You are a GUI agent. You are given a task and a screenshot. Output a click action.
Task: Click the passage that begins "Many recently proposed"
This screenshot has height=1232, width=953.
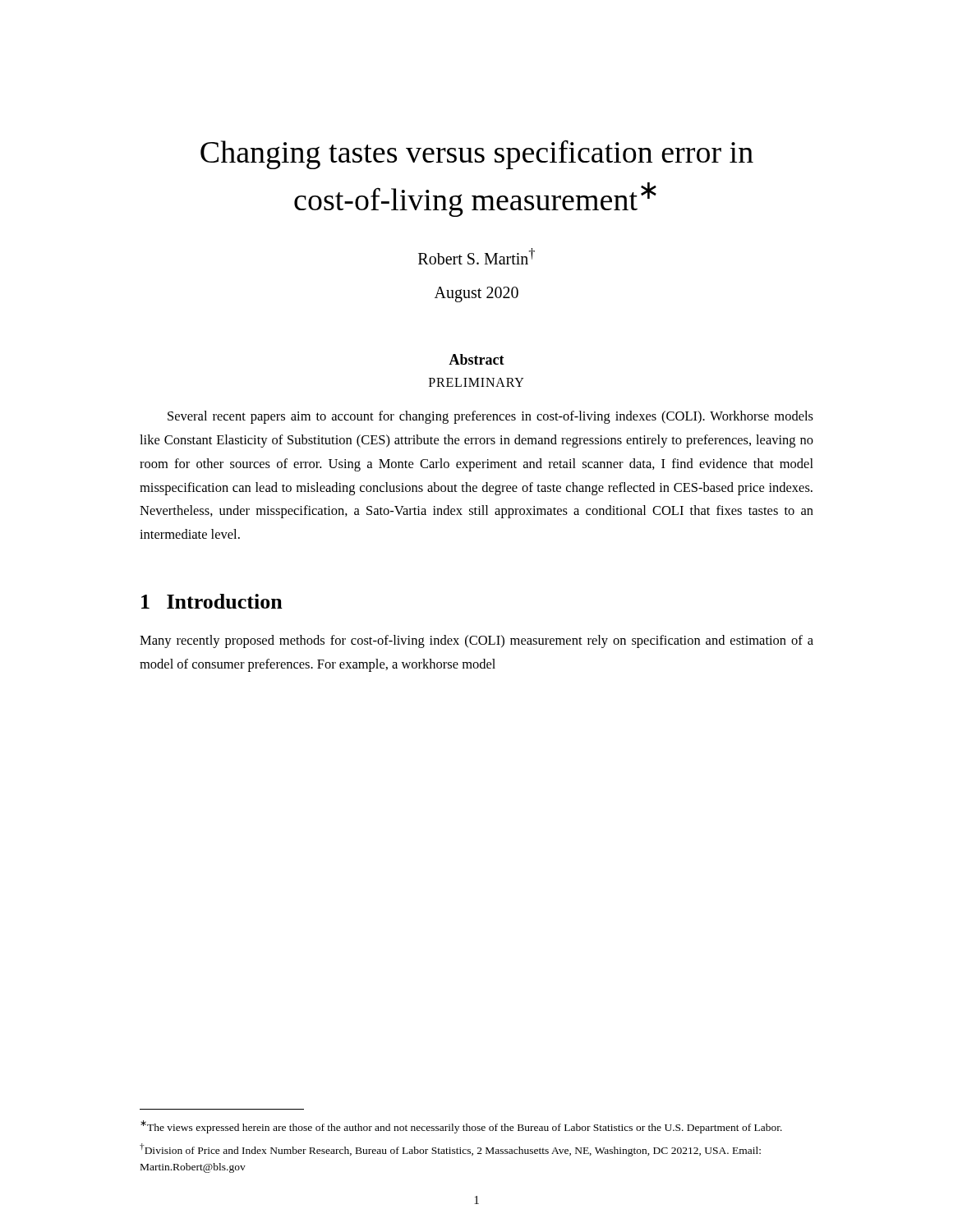pyautogui.click(x=476, y=652)
